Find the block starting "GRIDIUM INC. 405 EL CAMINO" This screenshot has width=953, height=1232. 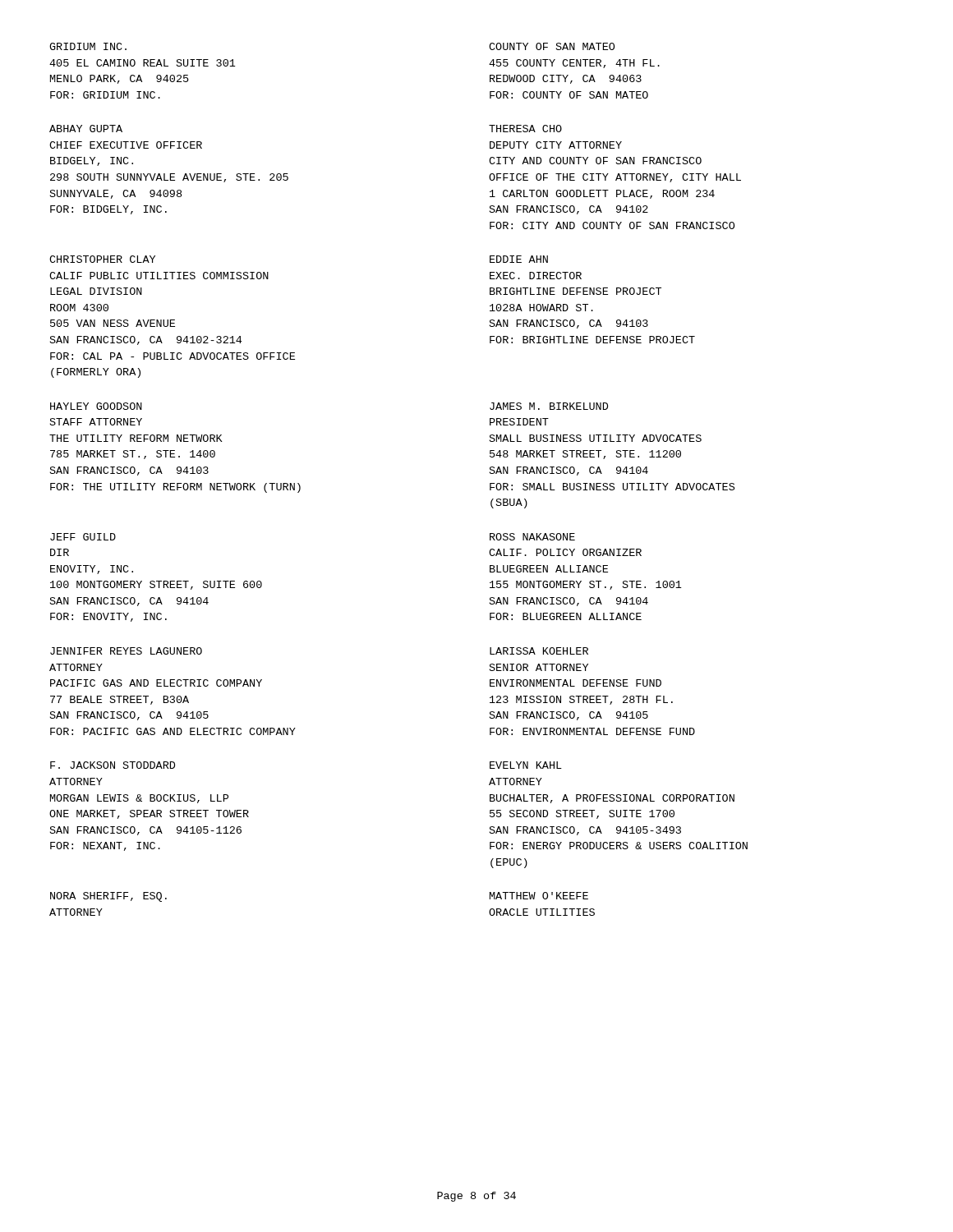(x=142, y=71)
